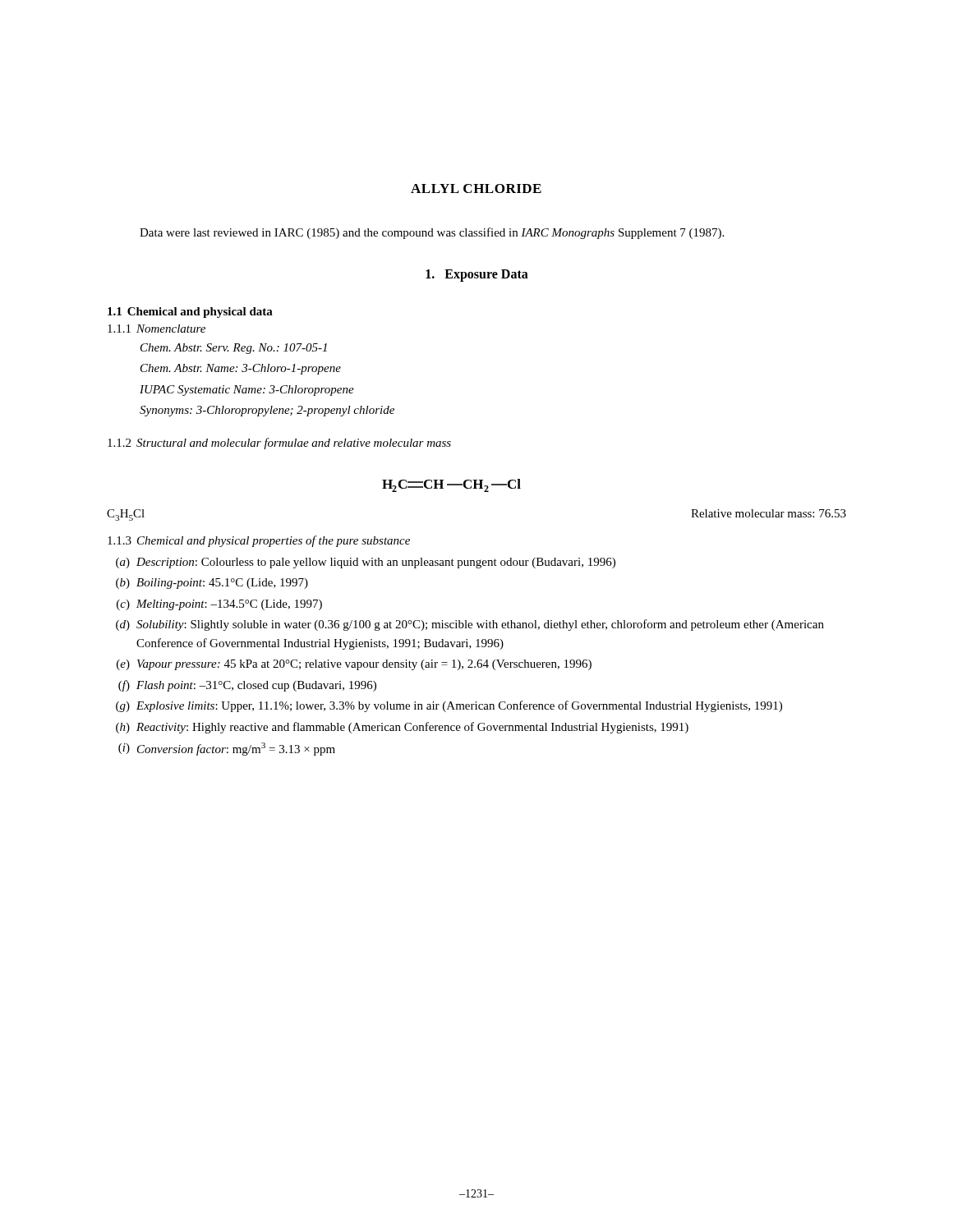This screenshot has width=953, height=1232.
Task: Select the element starting "(h) Reactivity: Highly reactive and flammable"
Action: click(x=476, y=727)
